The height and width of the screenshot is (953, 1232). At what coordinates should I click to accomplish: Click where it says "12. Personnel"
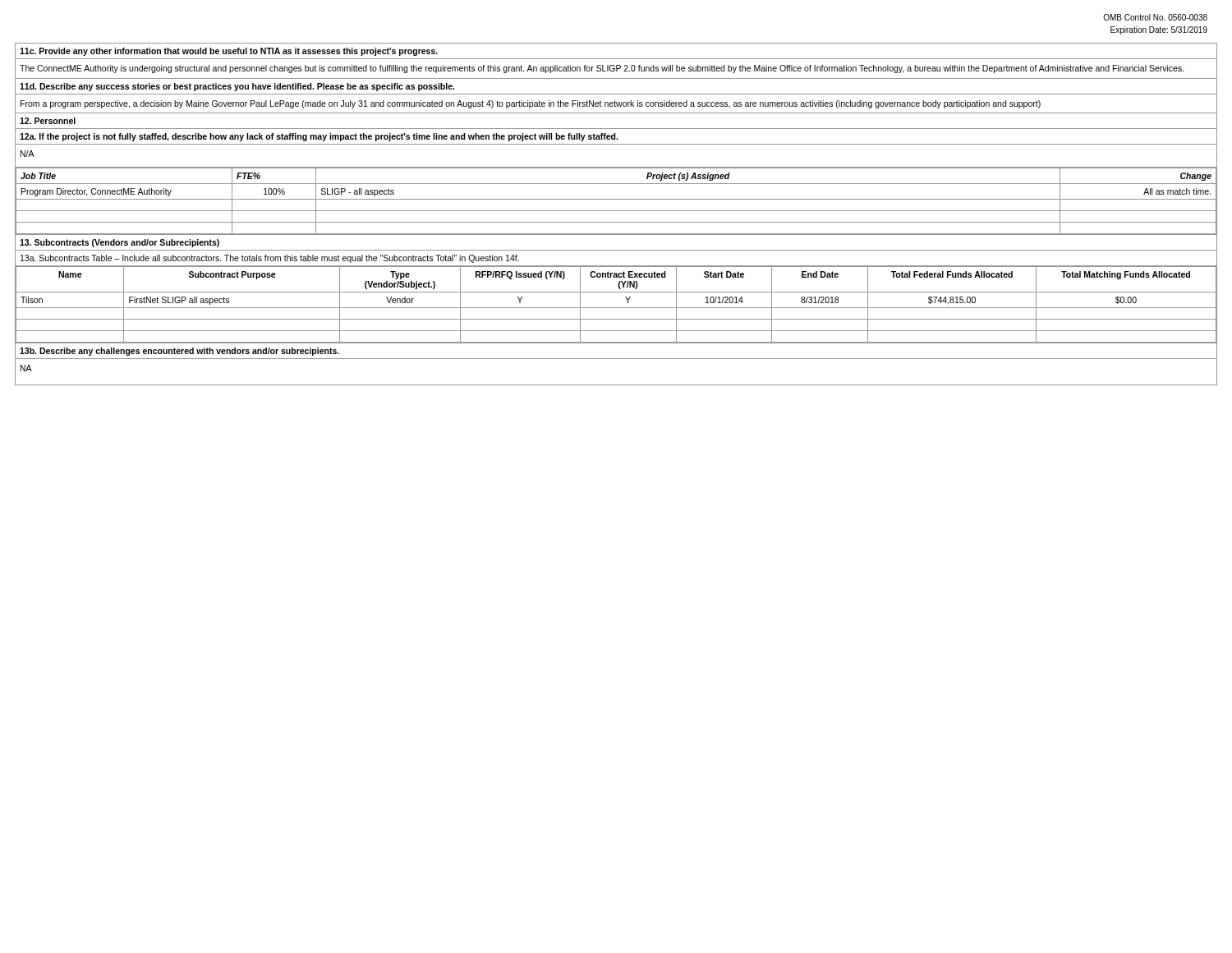click(x=48, y=121)
